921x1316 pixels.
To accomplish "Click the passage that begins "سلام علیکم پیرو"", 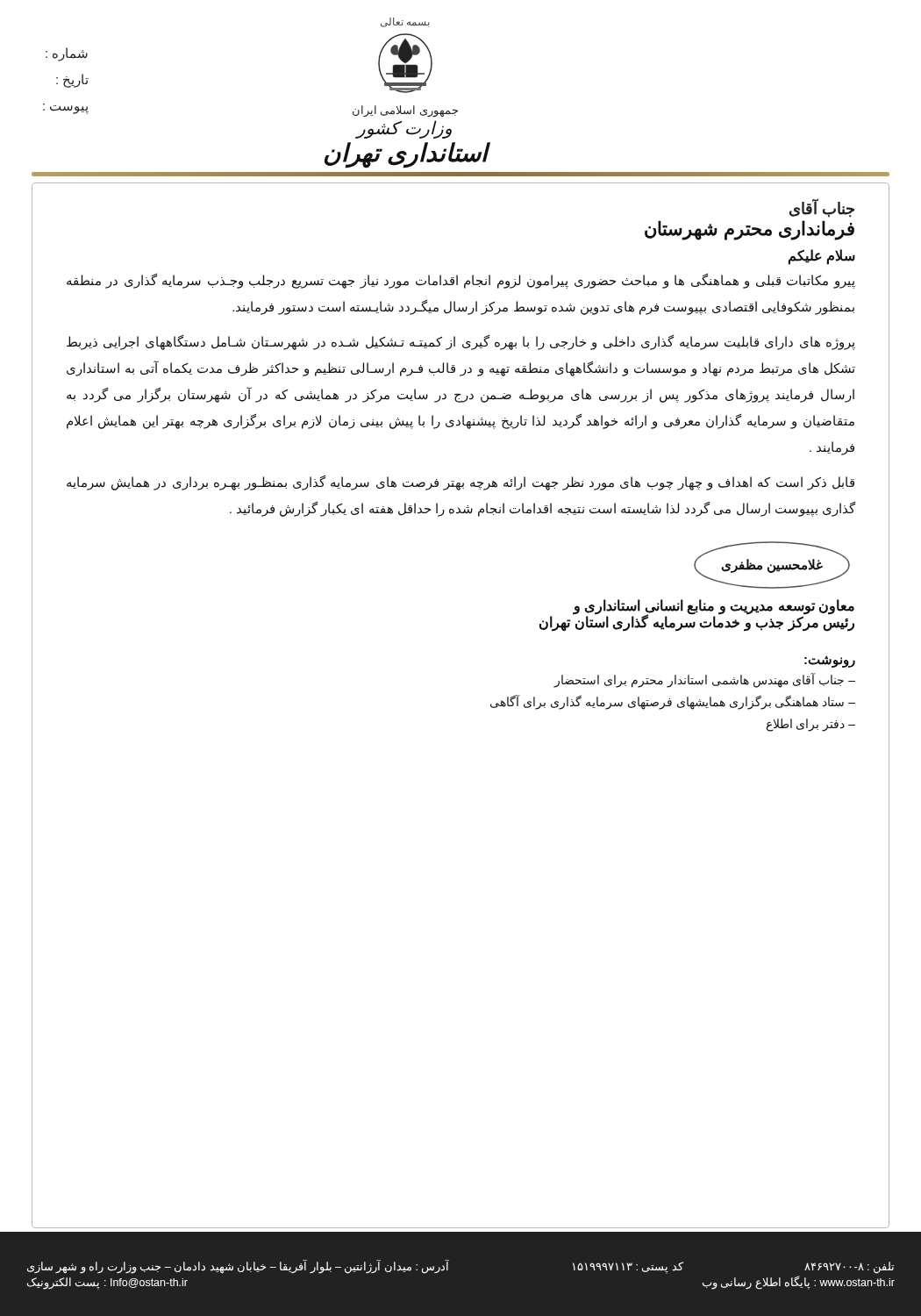I will 460,284.
